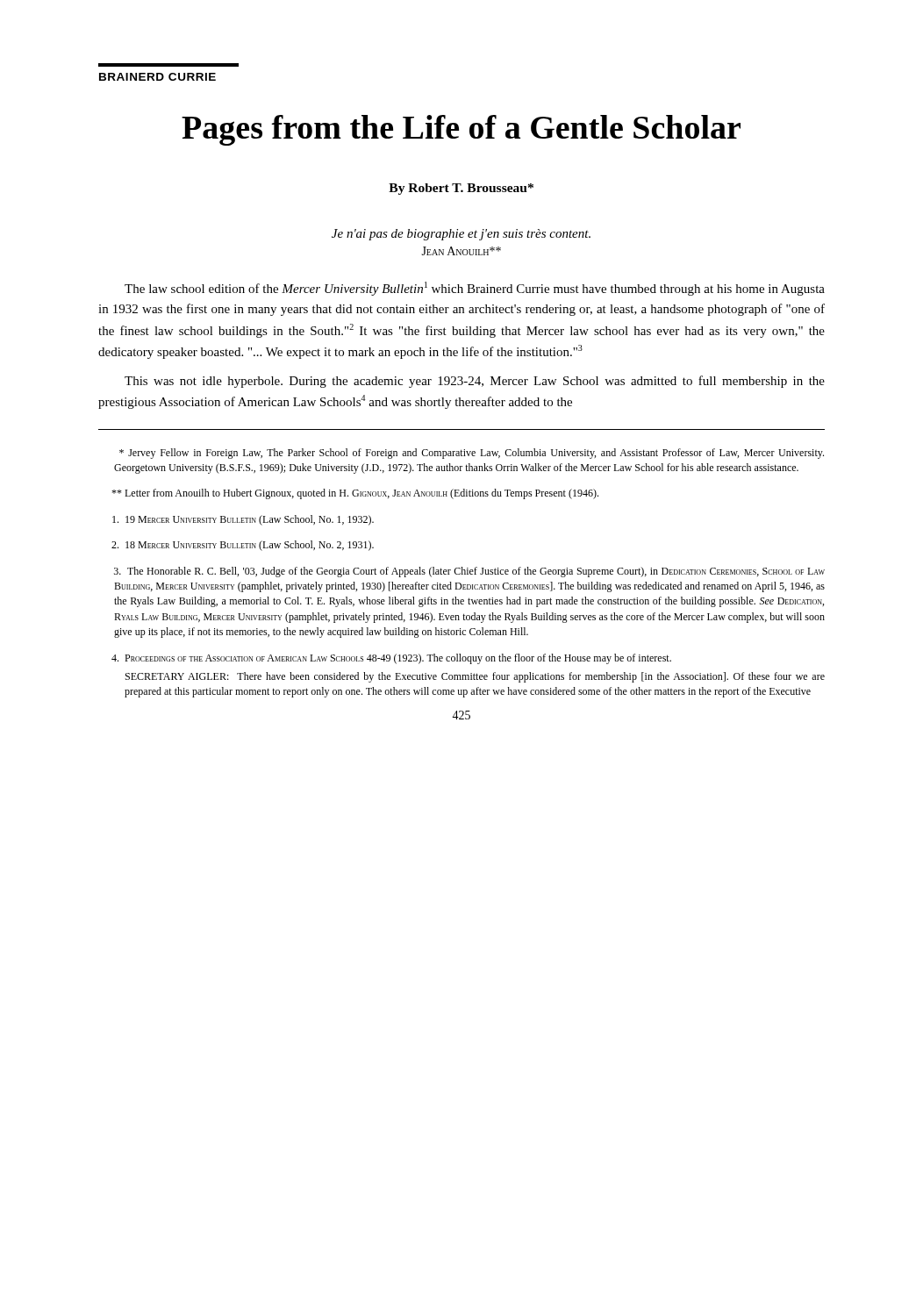Image resolution: width=923 pixels, height=1316 pixels.
Task: Where is the passage that starts "Jervey Fellow in"?
Action: [x=462, y=461]
